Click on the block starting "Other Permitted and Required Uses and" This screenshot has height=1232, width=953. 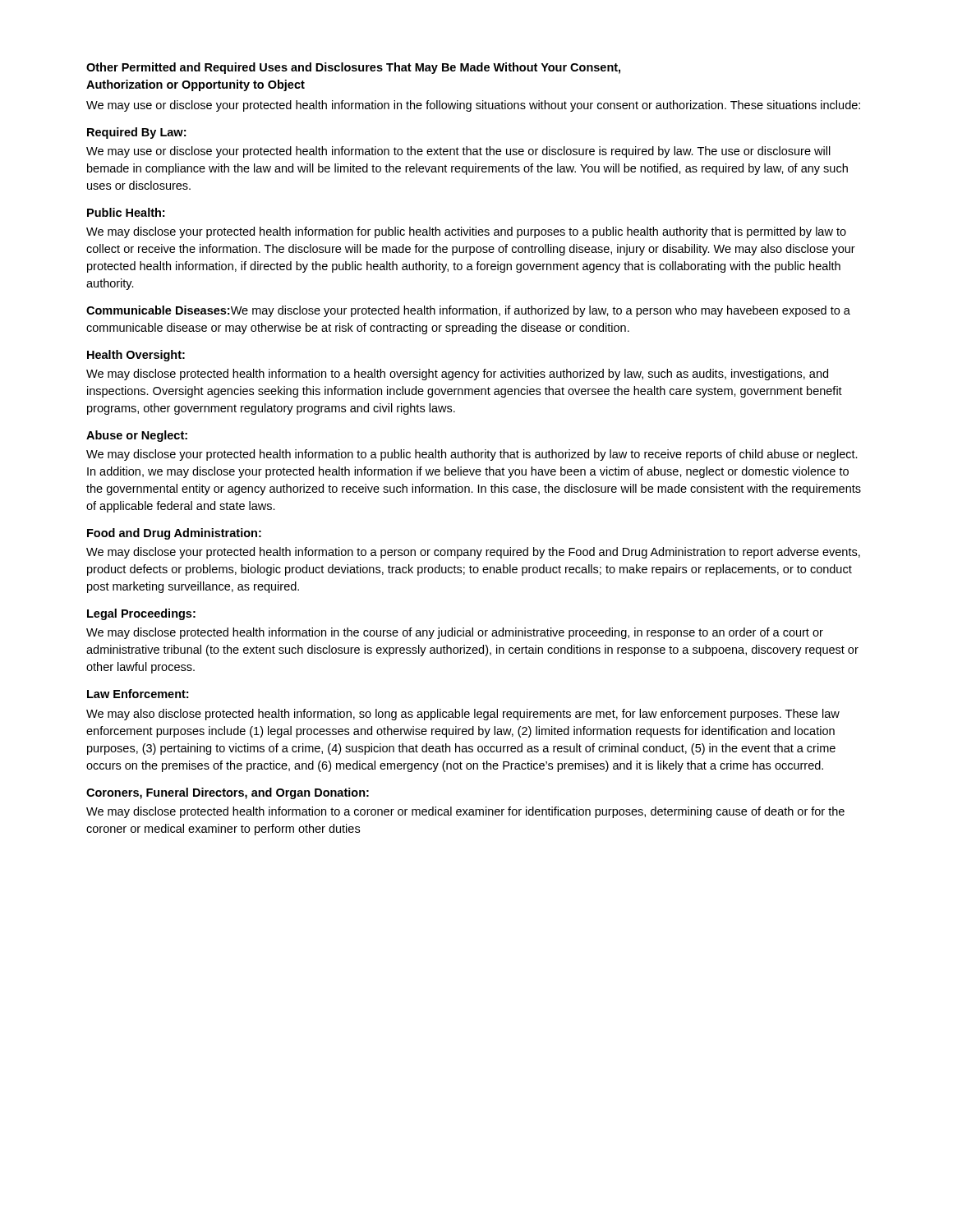pyautogui.click(x=354, y=76)
